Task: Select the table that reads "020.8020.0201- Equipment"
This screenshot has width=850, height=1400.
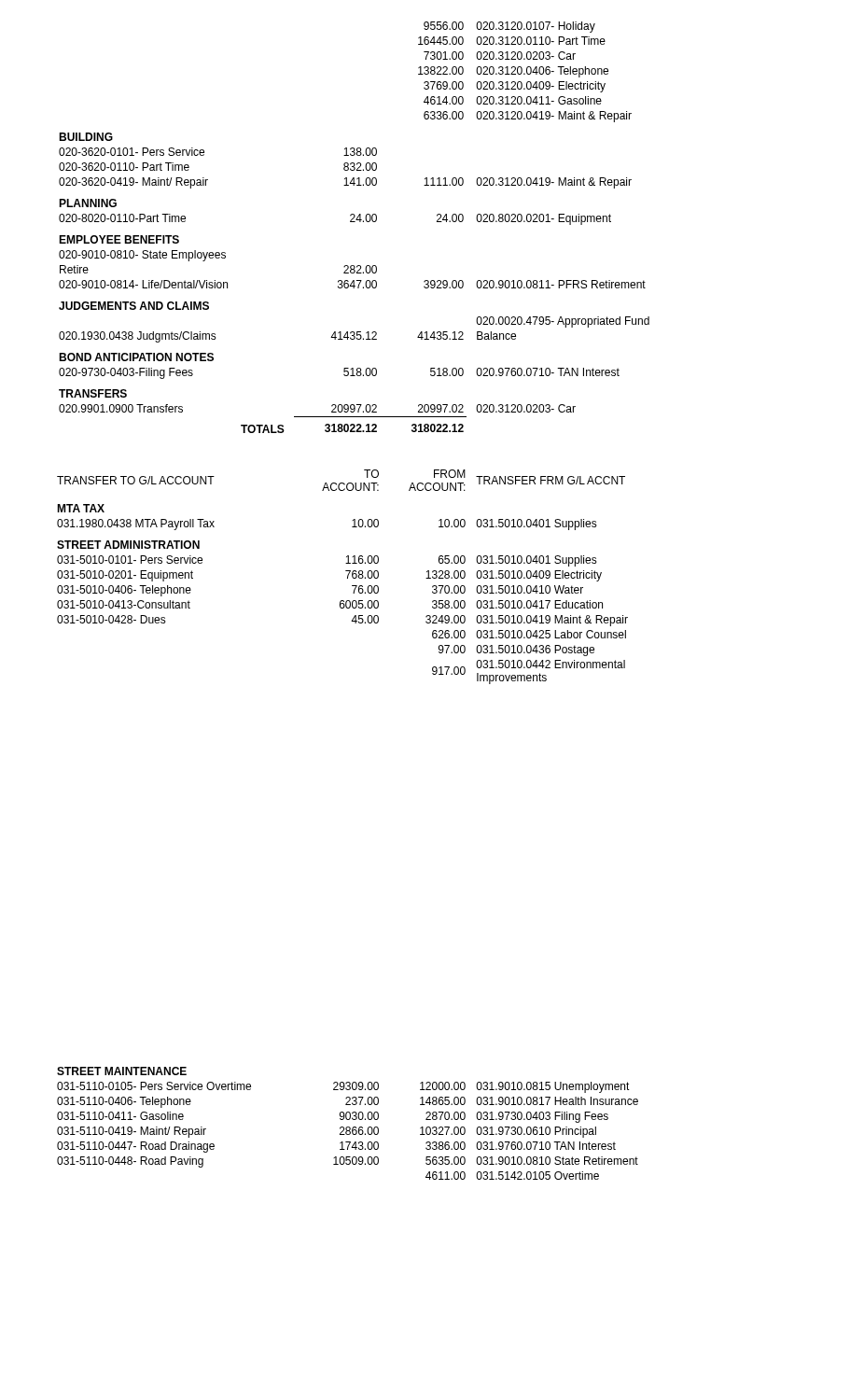Action: (x=434, y=227)
